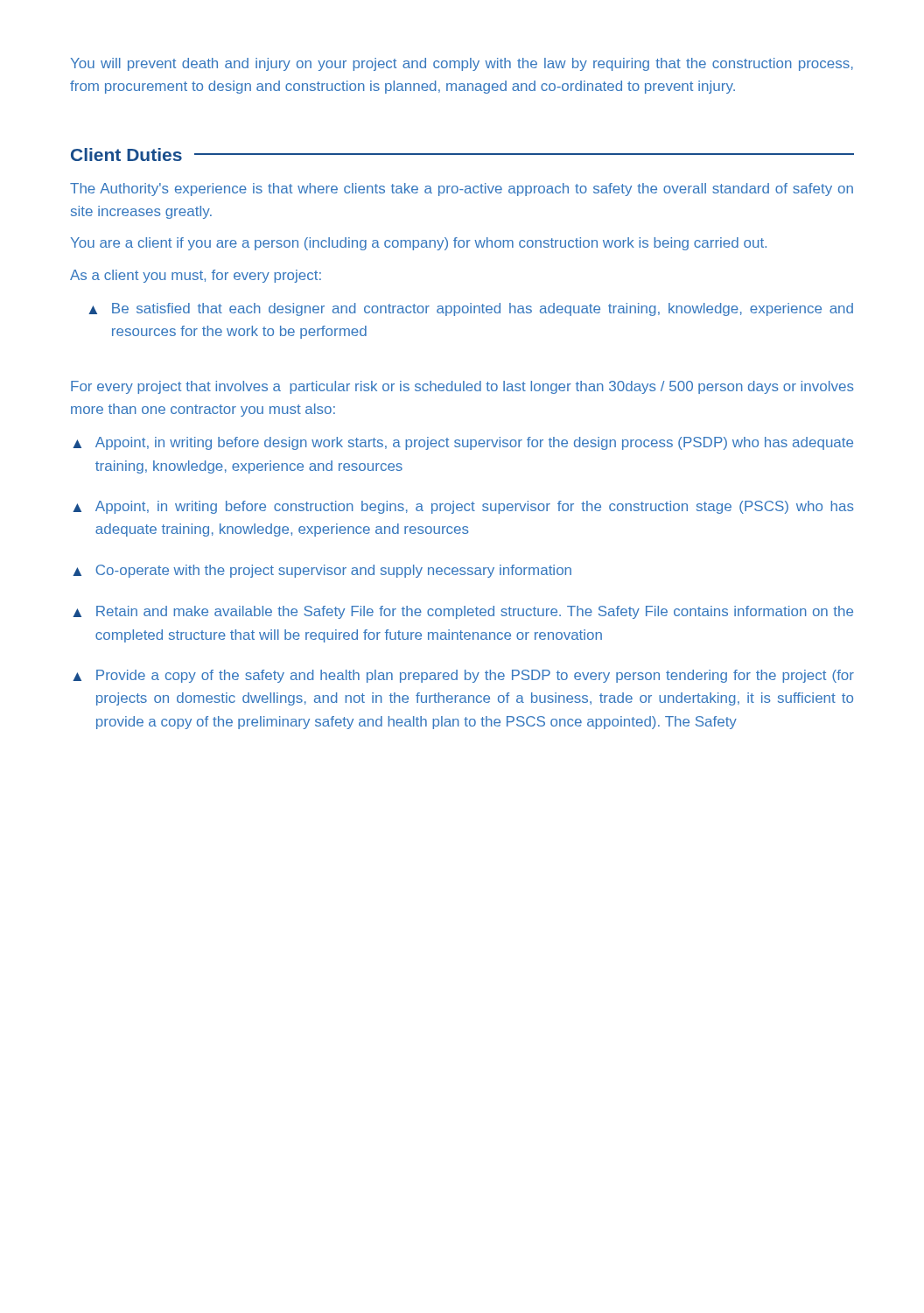Locate the element starting "You are a client"
The image size is (924, 1313).
pyautogui.click(x=419, y=243)
